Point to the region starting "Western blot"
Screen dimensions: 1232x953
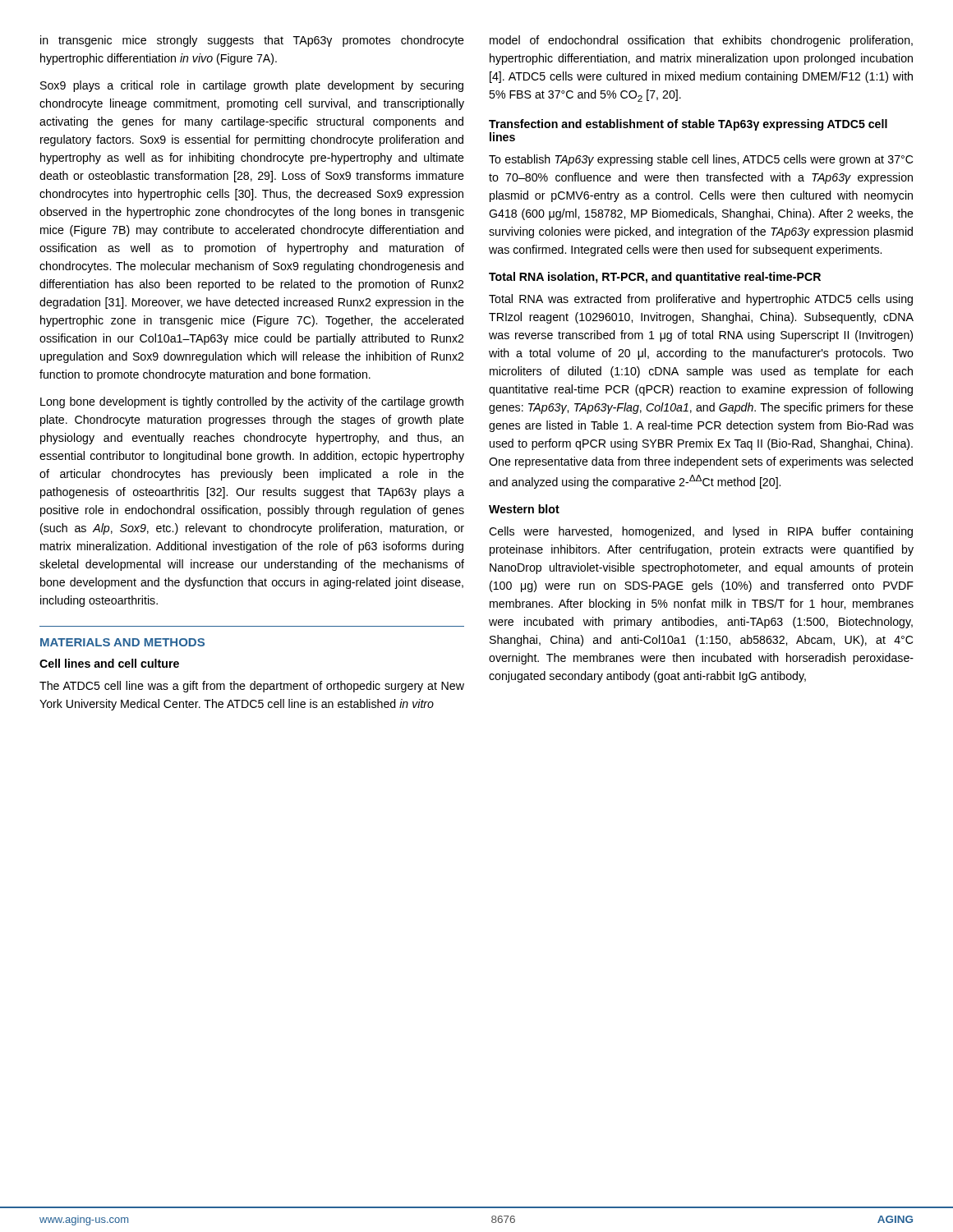tap(524, 509)
